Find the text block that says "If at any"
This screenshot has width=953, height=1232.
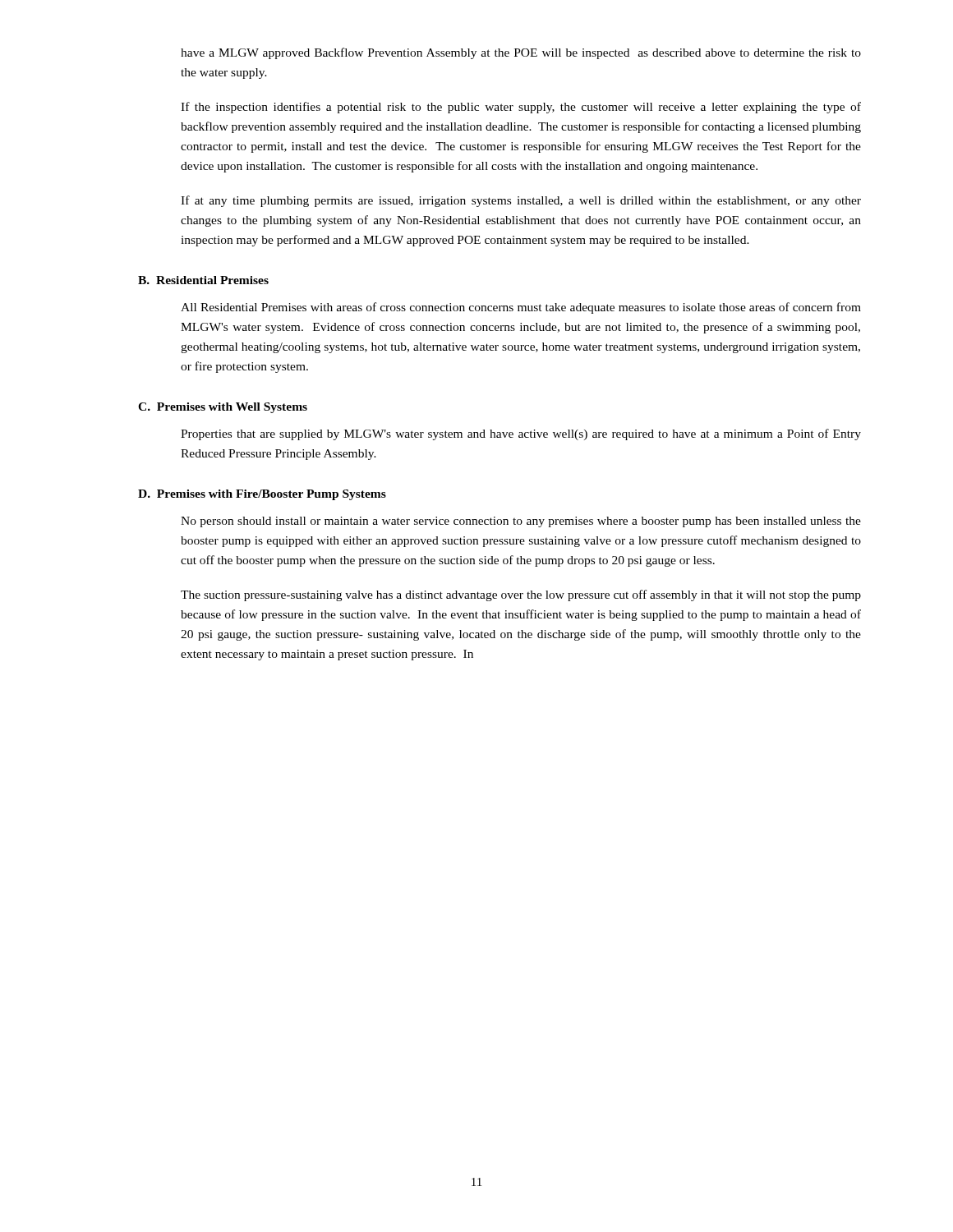tap(521, 220)
